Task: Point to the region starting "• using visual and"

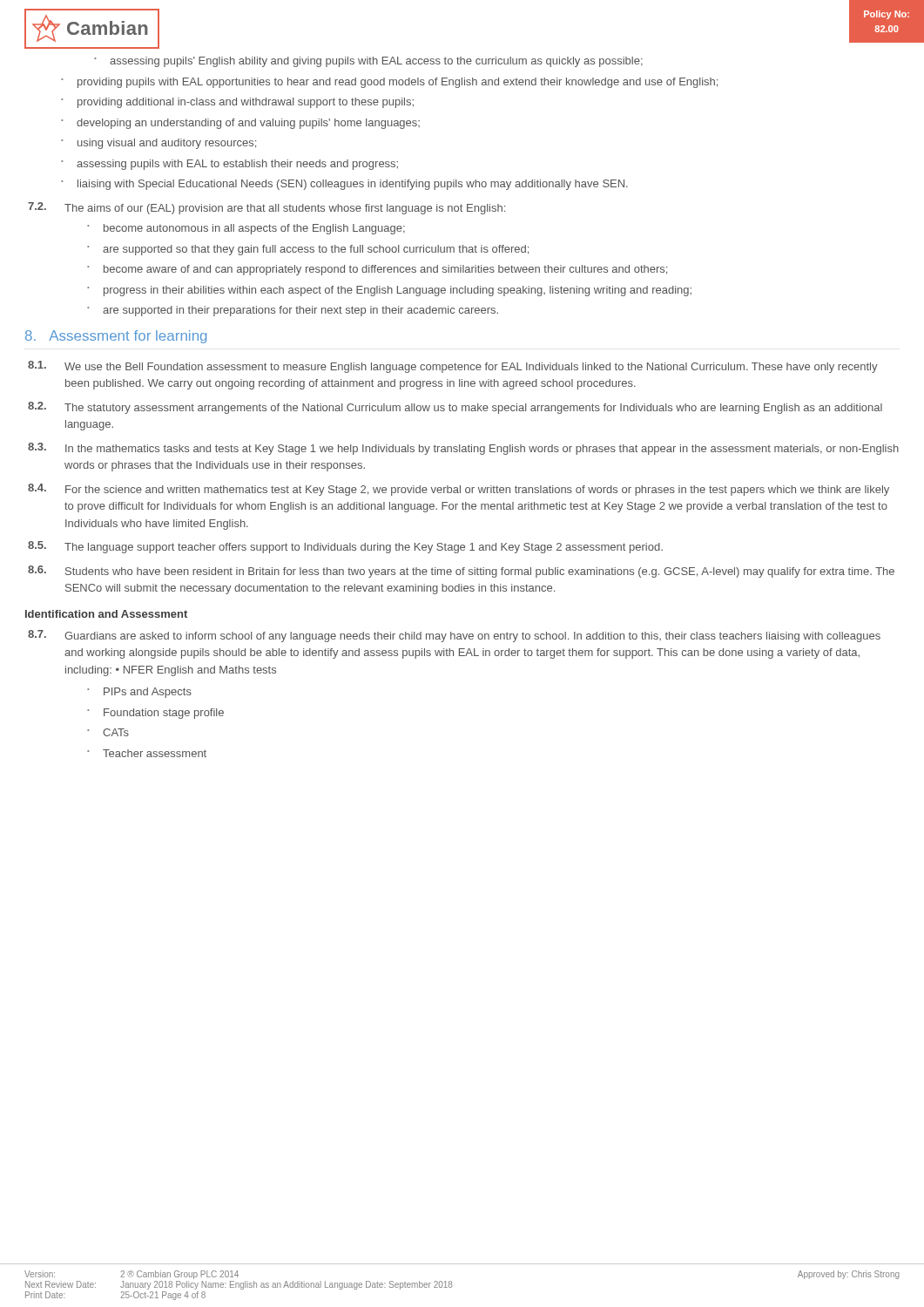Action: click(158, 144)
